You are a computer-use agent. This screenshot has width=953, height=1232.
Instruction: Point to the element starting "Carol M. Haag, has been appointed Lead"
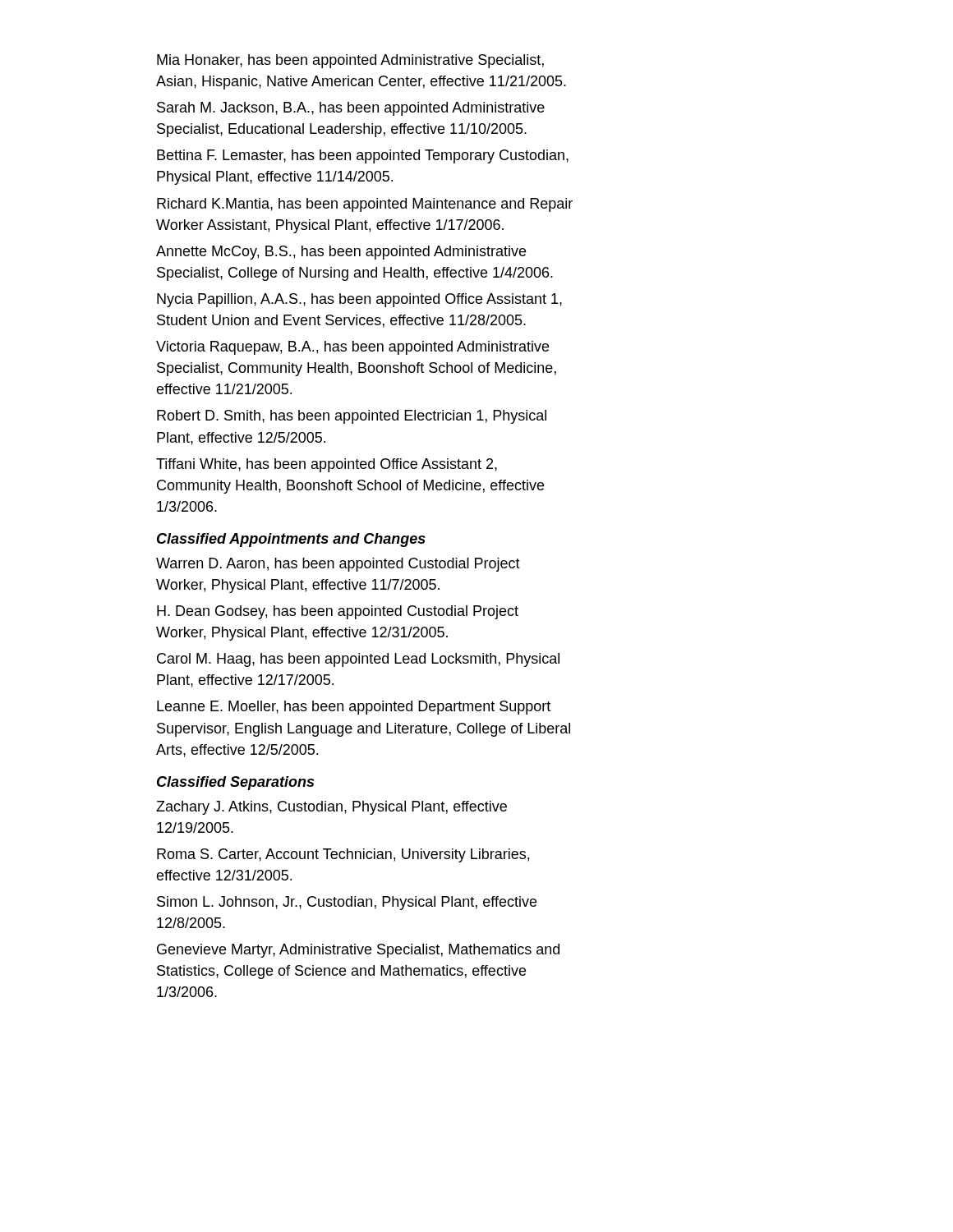[x=358, y=670]
